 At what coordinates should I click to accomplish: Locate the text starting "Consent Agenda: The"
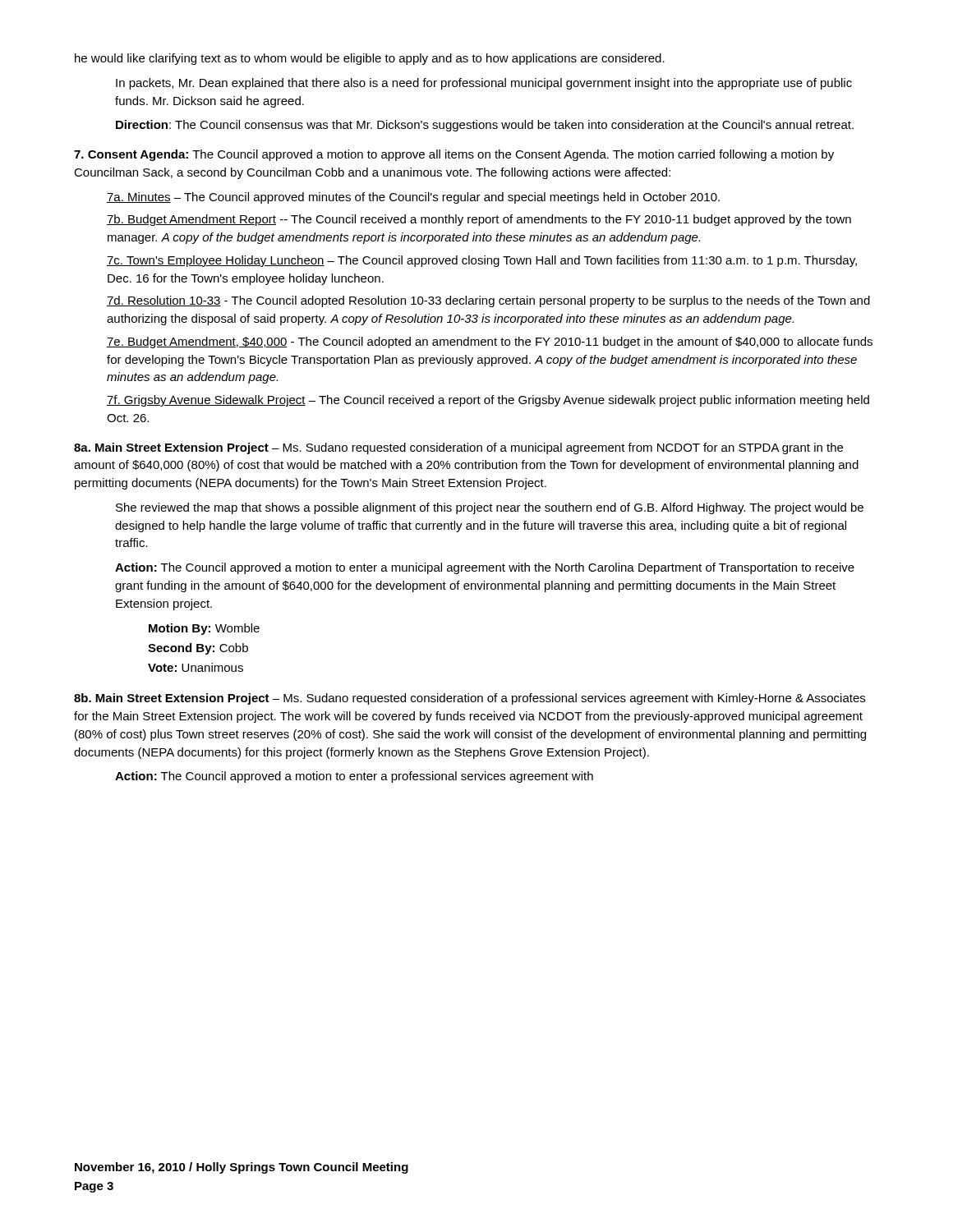click(454, 163)
